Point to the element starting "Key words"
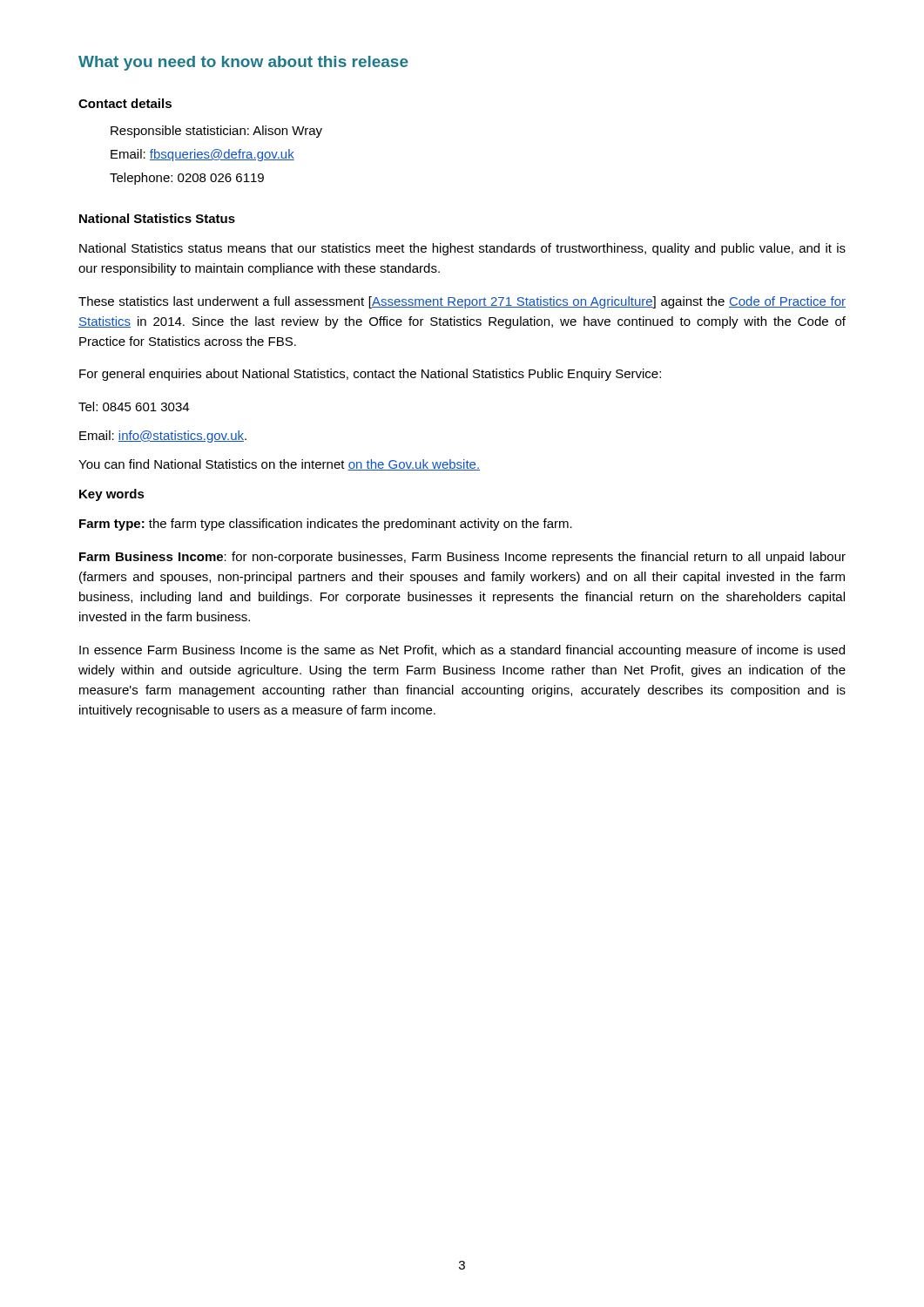This screenshot has height=1307, width=924. [111, 494]
